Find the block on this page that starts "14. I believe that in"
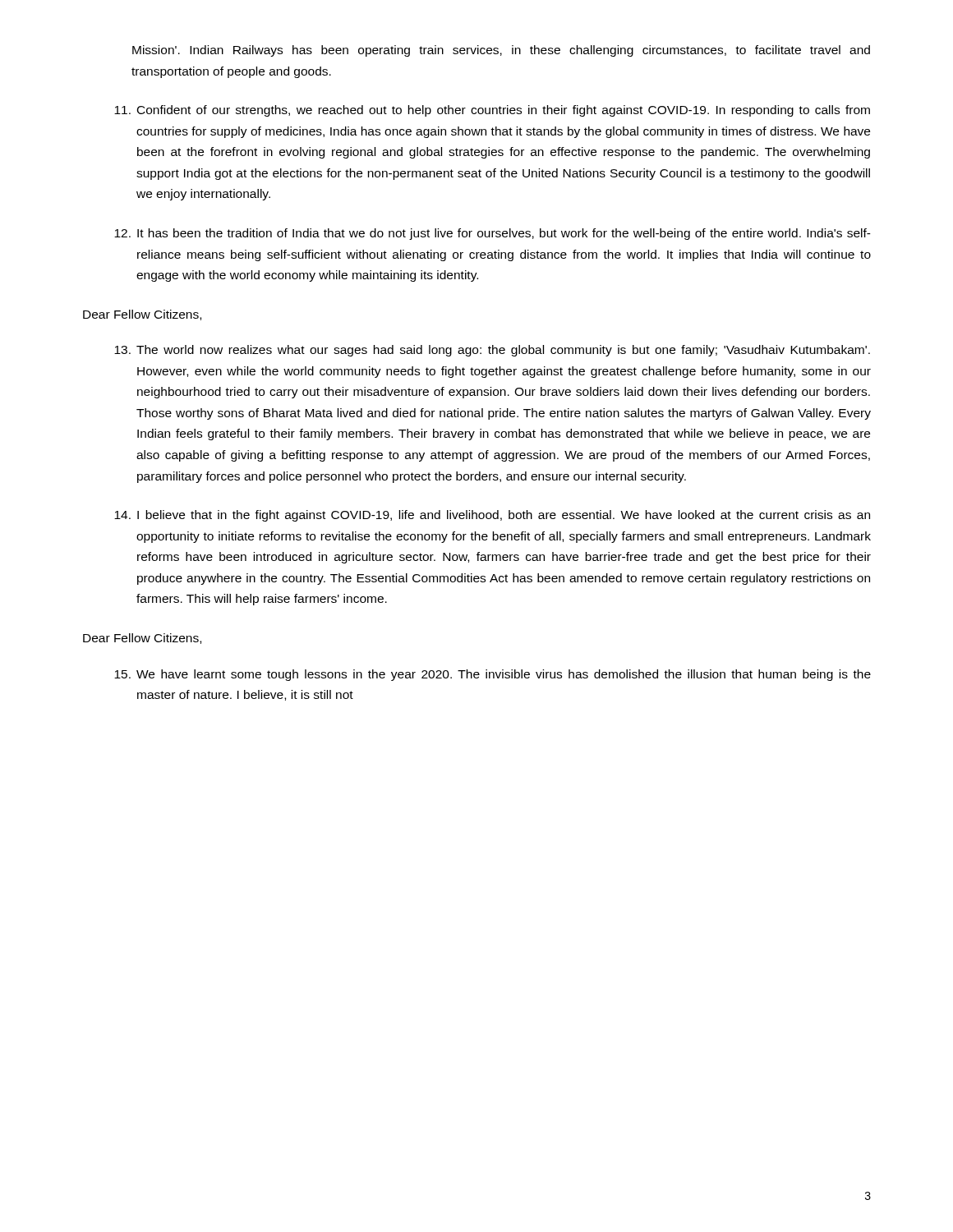This screenshot has width=953, height=1232. [x=476, y=557]
